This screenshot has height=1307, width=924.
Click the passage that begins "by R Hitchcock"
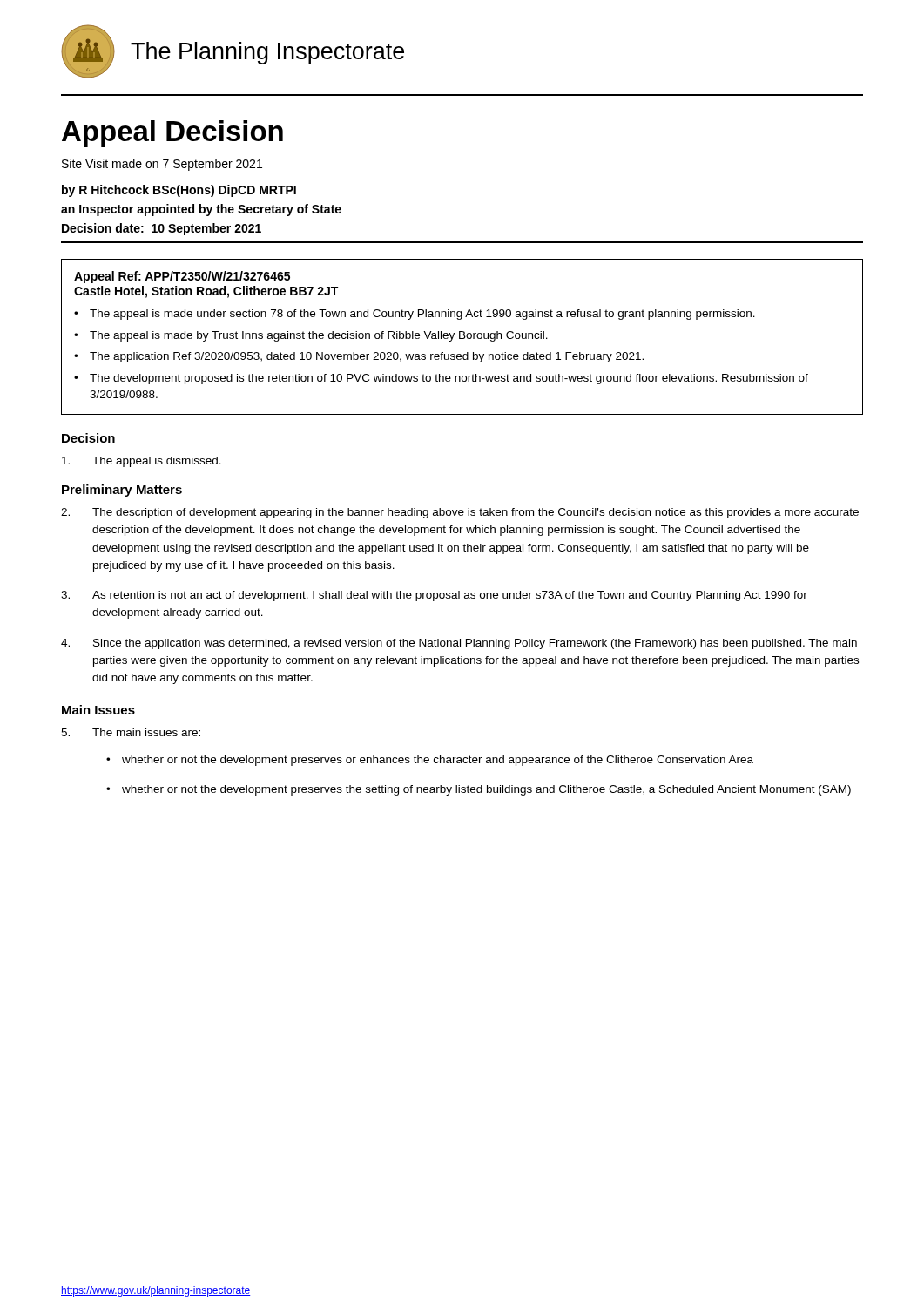pos(179,190)
